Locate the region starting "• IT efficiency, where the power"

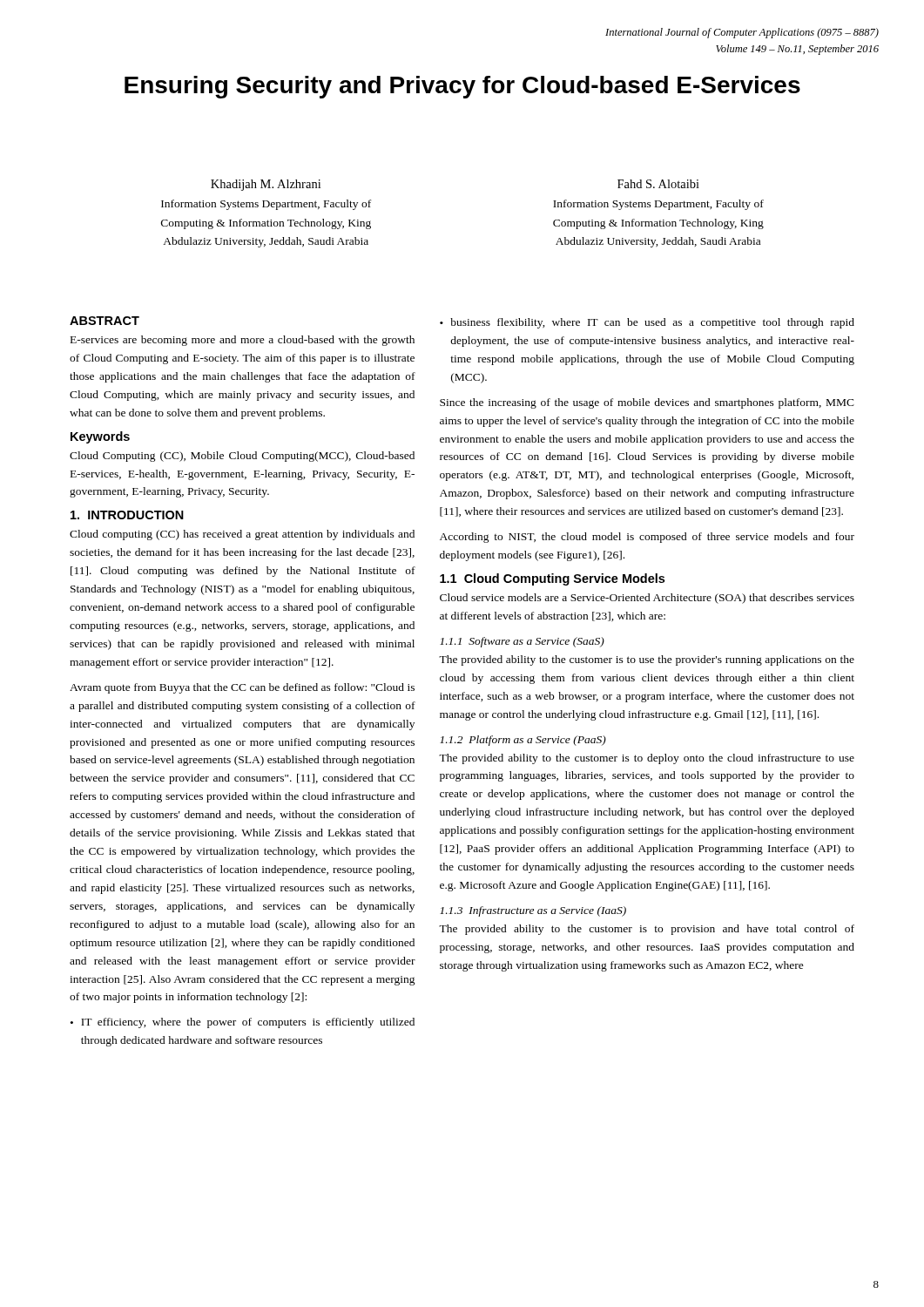[242, 1032]
